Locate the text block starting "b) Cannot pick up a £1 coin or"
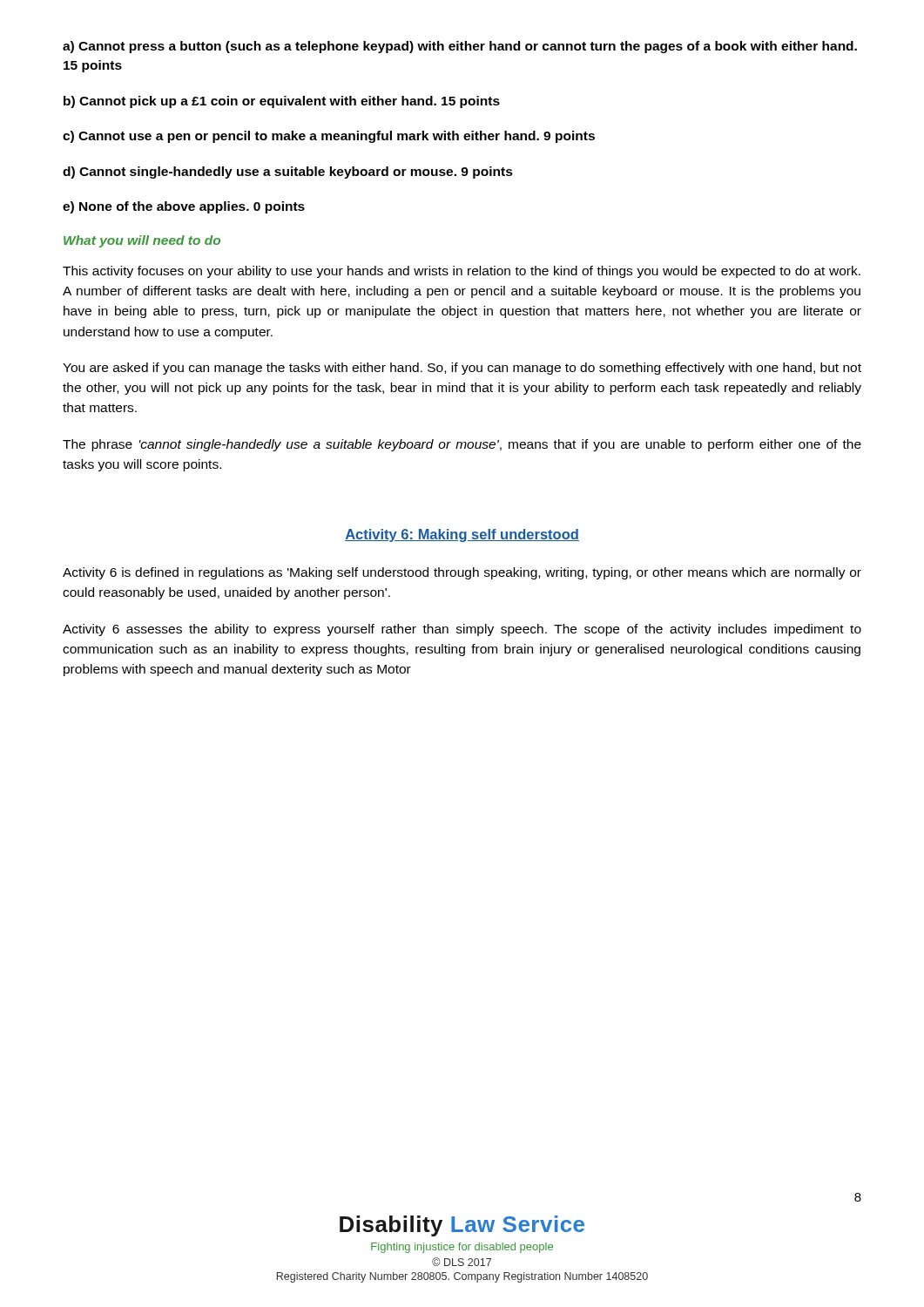 [x=281, y=101]
